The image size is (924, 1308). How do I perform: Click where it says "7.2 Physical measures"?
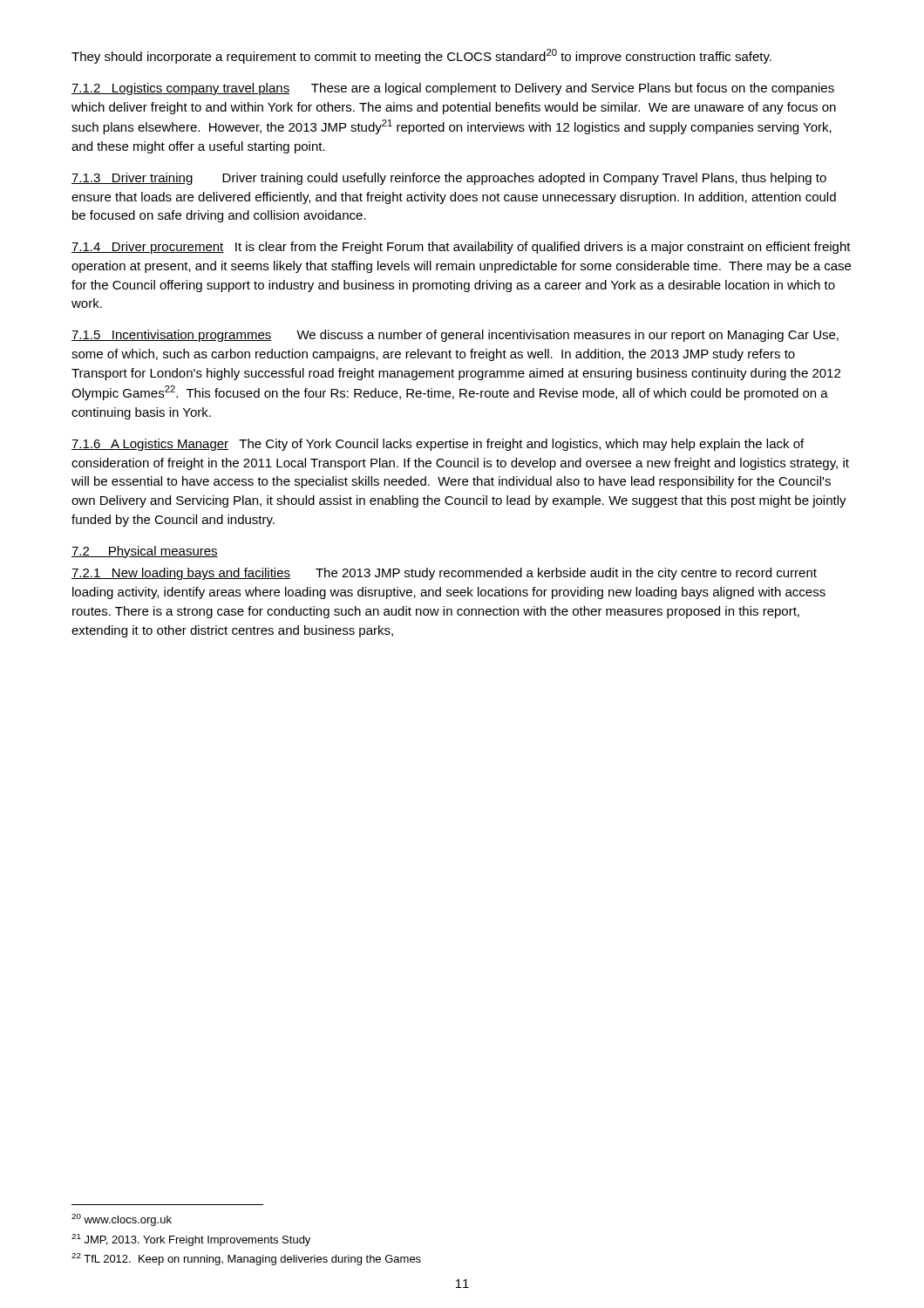point(145,552)
